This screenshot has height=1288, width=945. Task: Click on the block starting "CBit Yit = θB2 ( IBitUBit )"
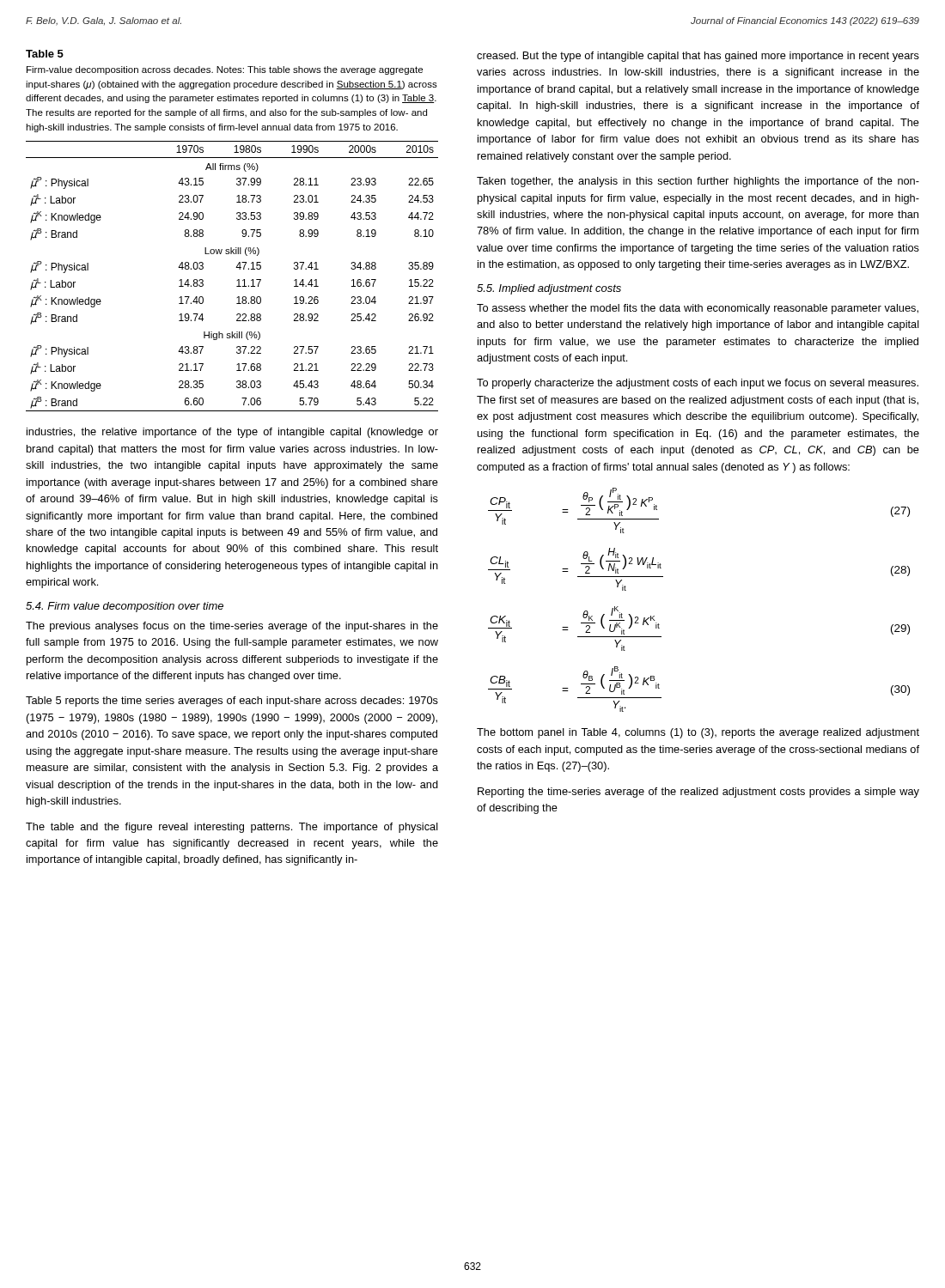tap(619, 687)
